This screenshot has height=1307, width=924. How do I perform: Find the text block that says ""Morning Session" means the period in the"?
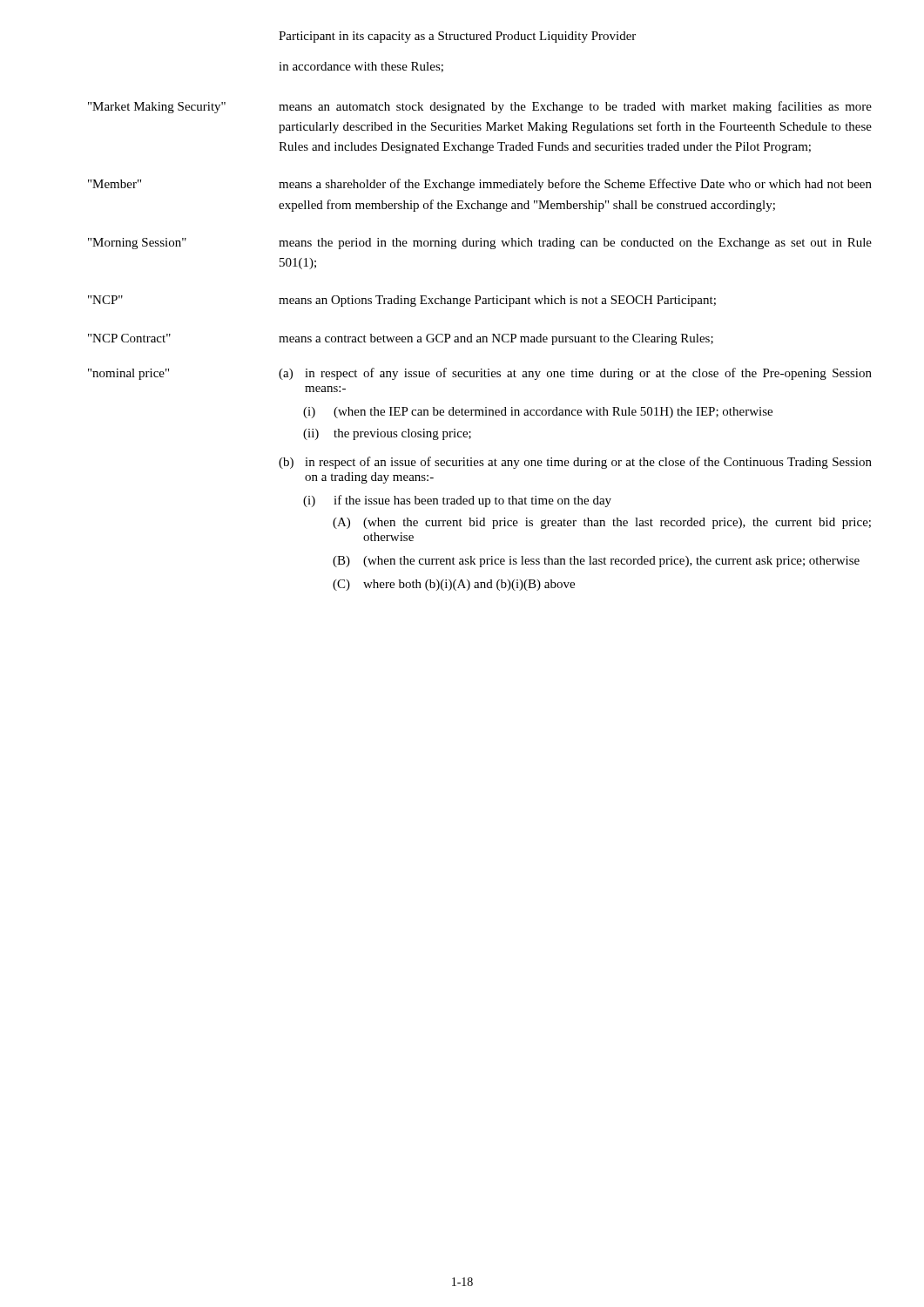coord(479,253)
